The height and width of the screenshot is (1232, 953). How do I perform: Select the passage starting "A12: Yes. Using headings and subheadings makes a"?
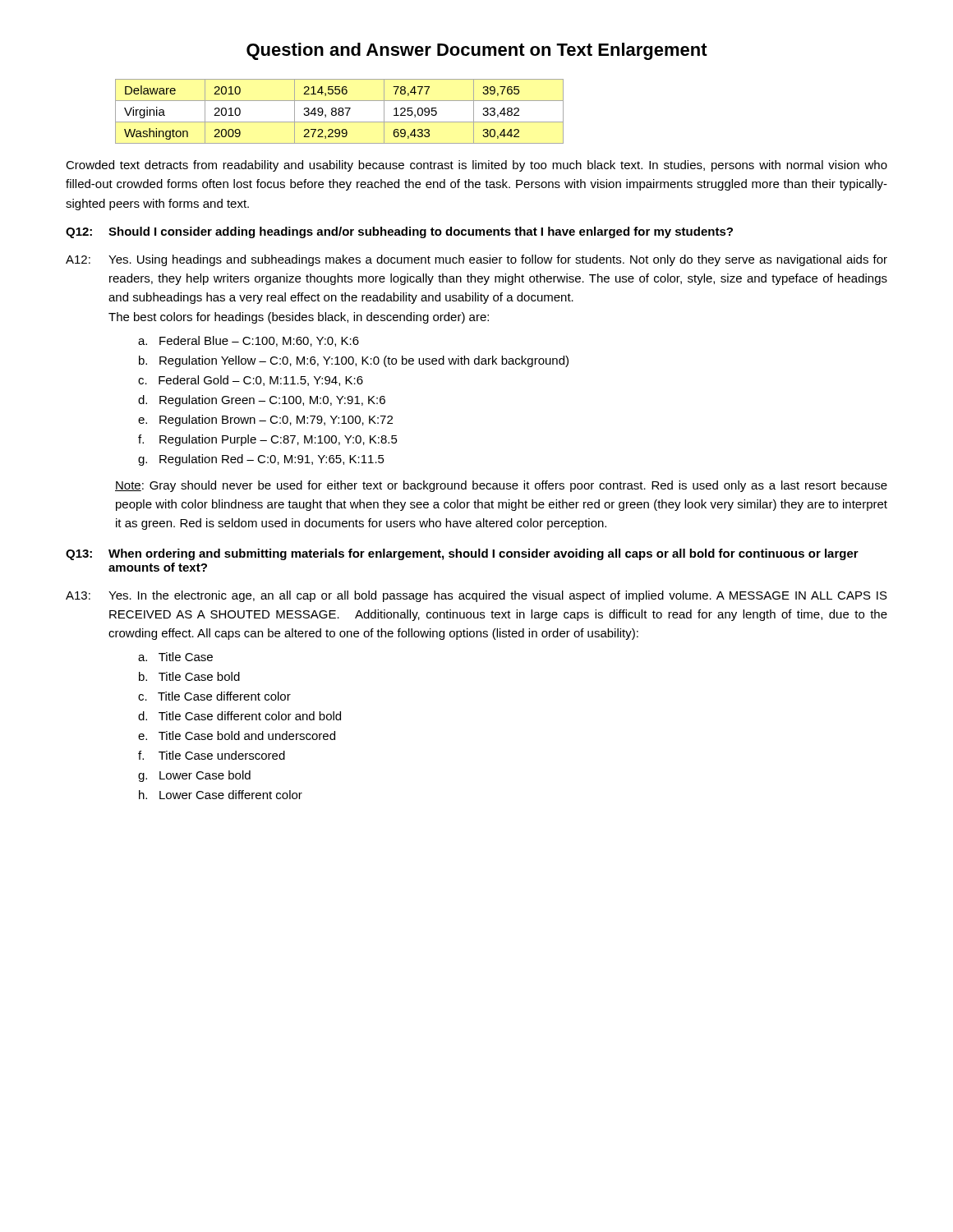(x=476, y=288)
